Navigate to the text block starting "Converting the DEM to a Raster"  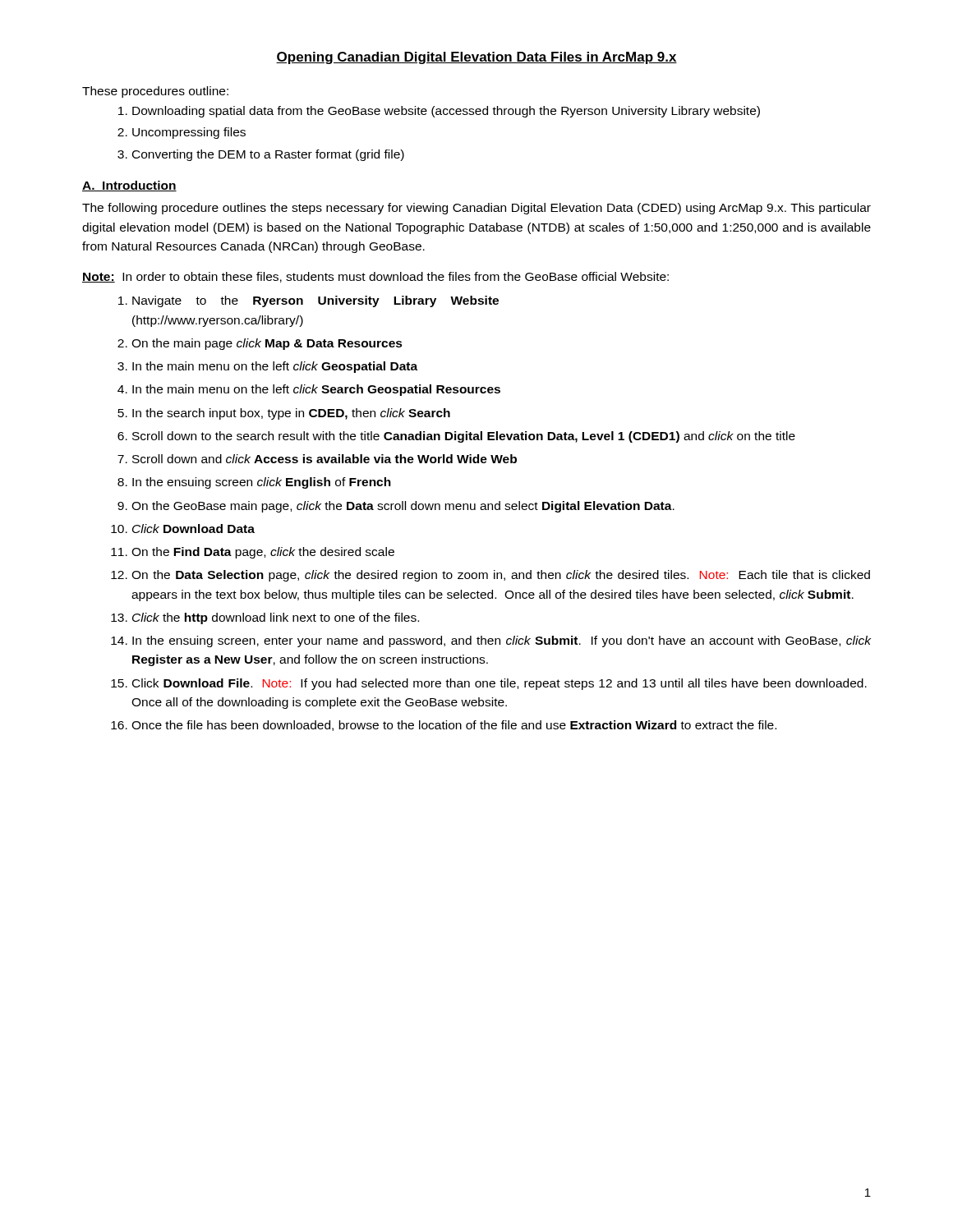tap(268, 154)
